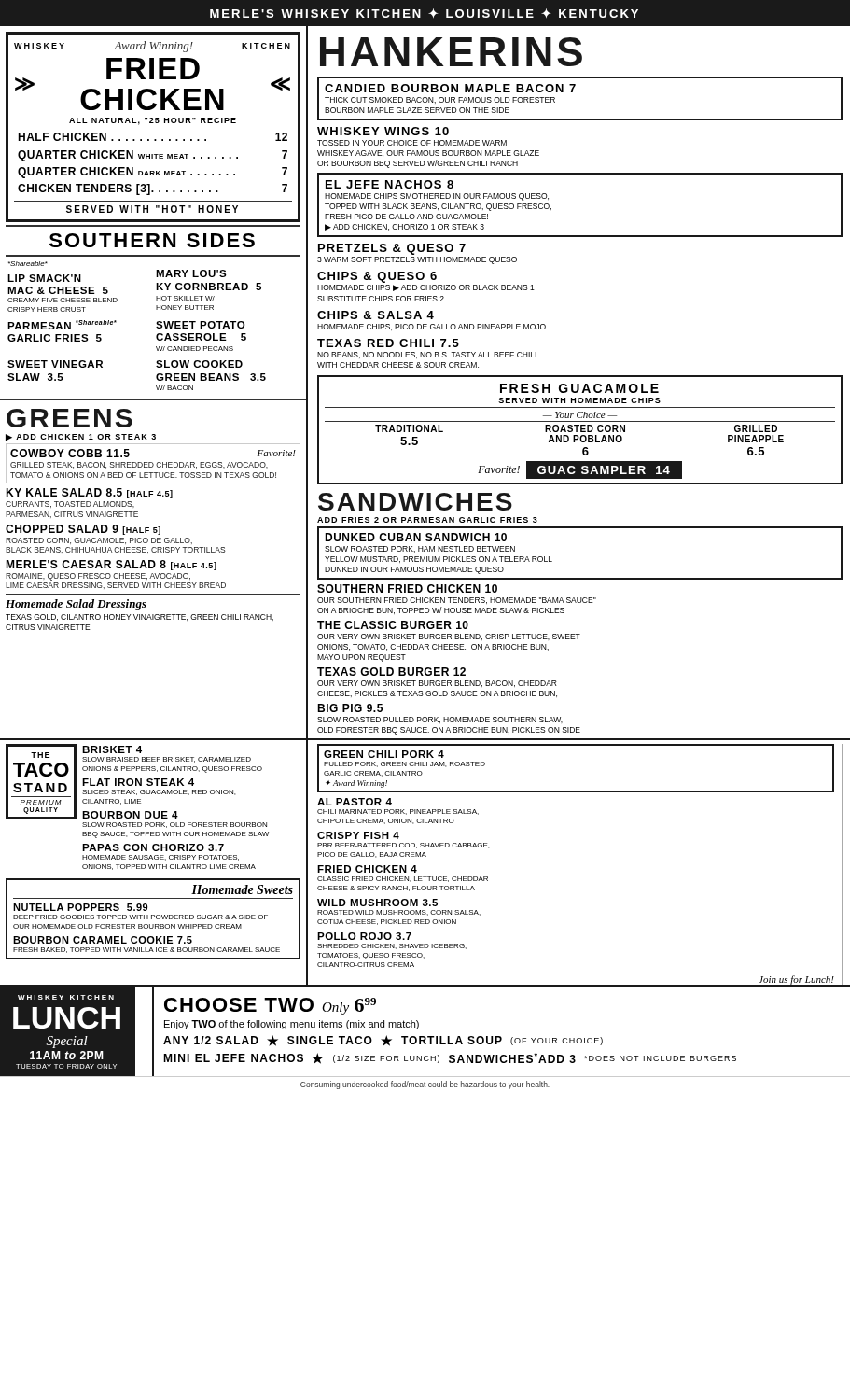Find the region starting "TEXAS GOLD BURGER 12 OUR"

point(391,672)
